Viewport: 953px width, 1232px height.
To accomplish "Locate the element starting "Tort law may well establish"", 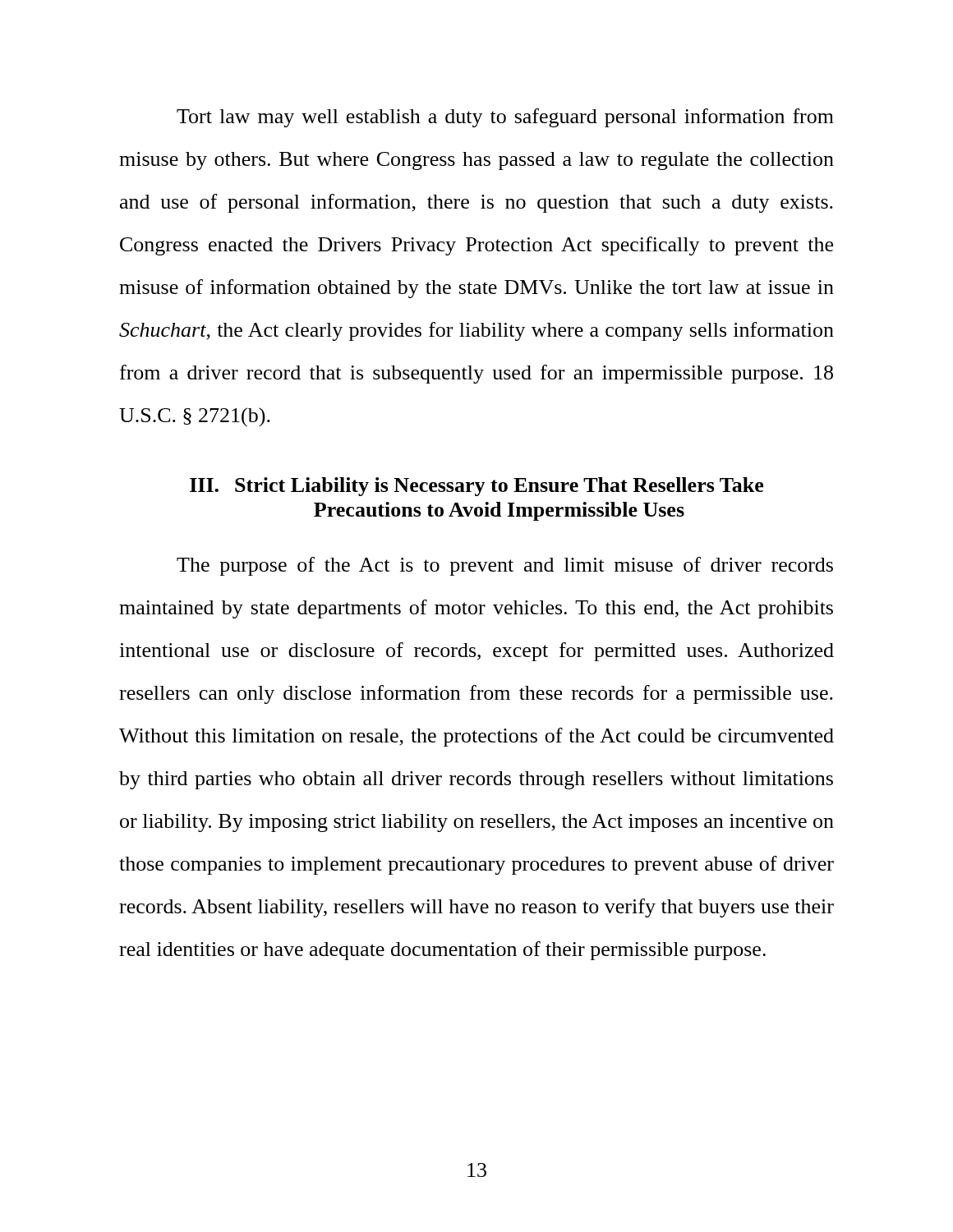I will coord(505,118).
